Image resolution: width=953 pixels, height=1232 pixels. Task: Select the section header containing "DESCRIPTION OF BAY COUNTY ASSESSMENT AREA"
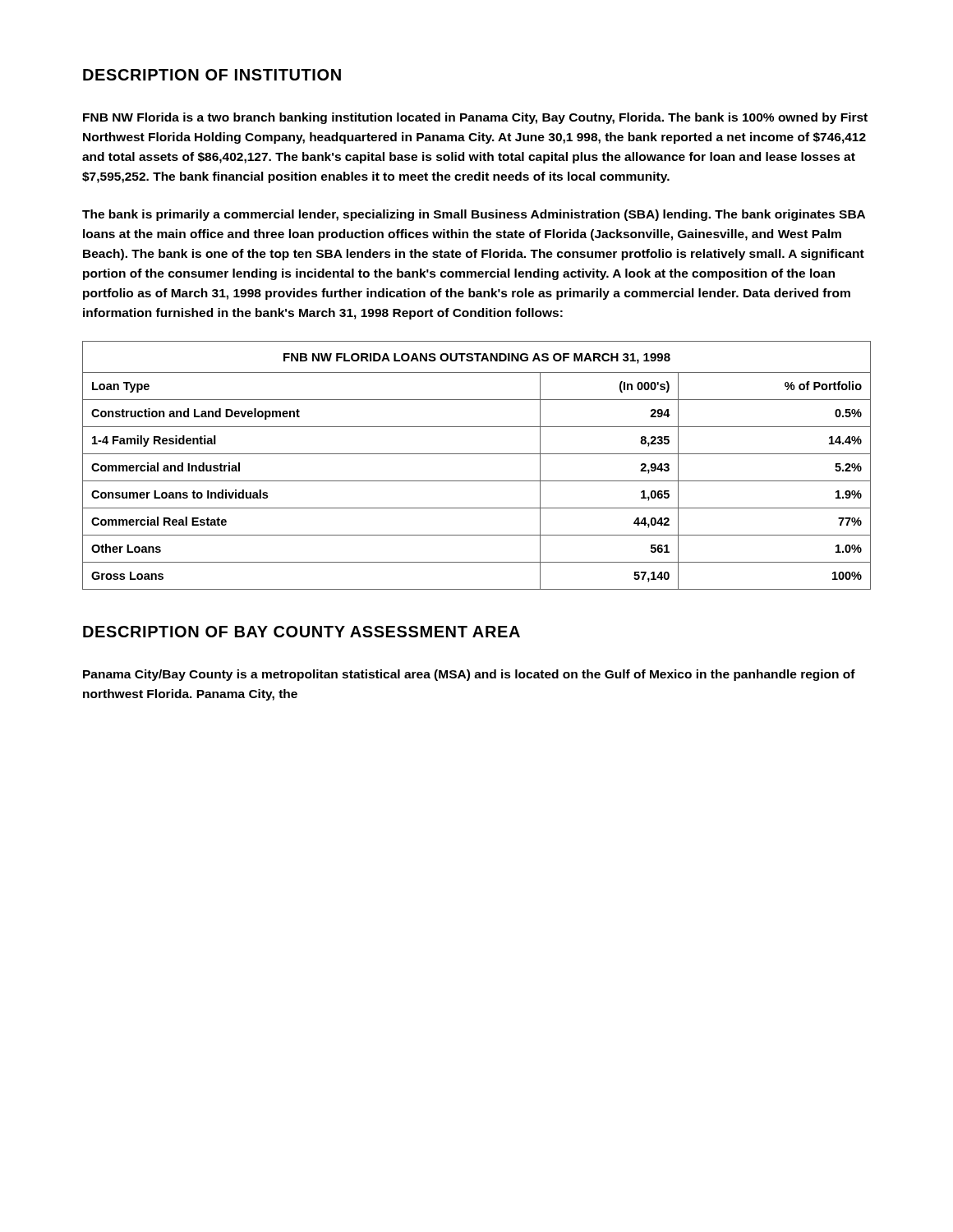coord(301,632)
